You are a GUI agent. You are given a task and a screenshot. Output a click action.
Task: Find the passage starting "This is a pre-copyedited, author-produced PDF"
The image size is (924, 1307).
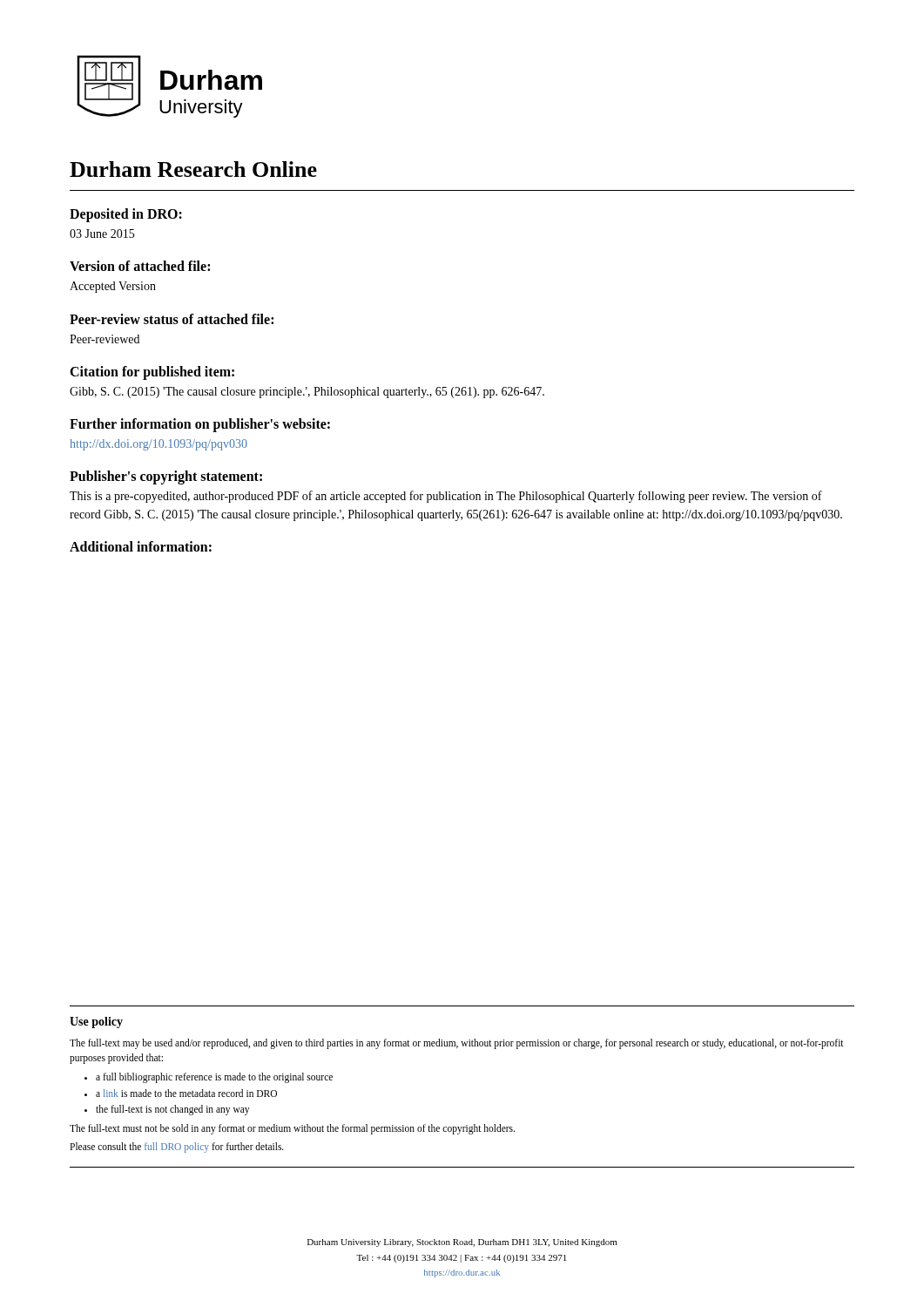[x=456, y=505]
